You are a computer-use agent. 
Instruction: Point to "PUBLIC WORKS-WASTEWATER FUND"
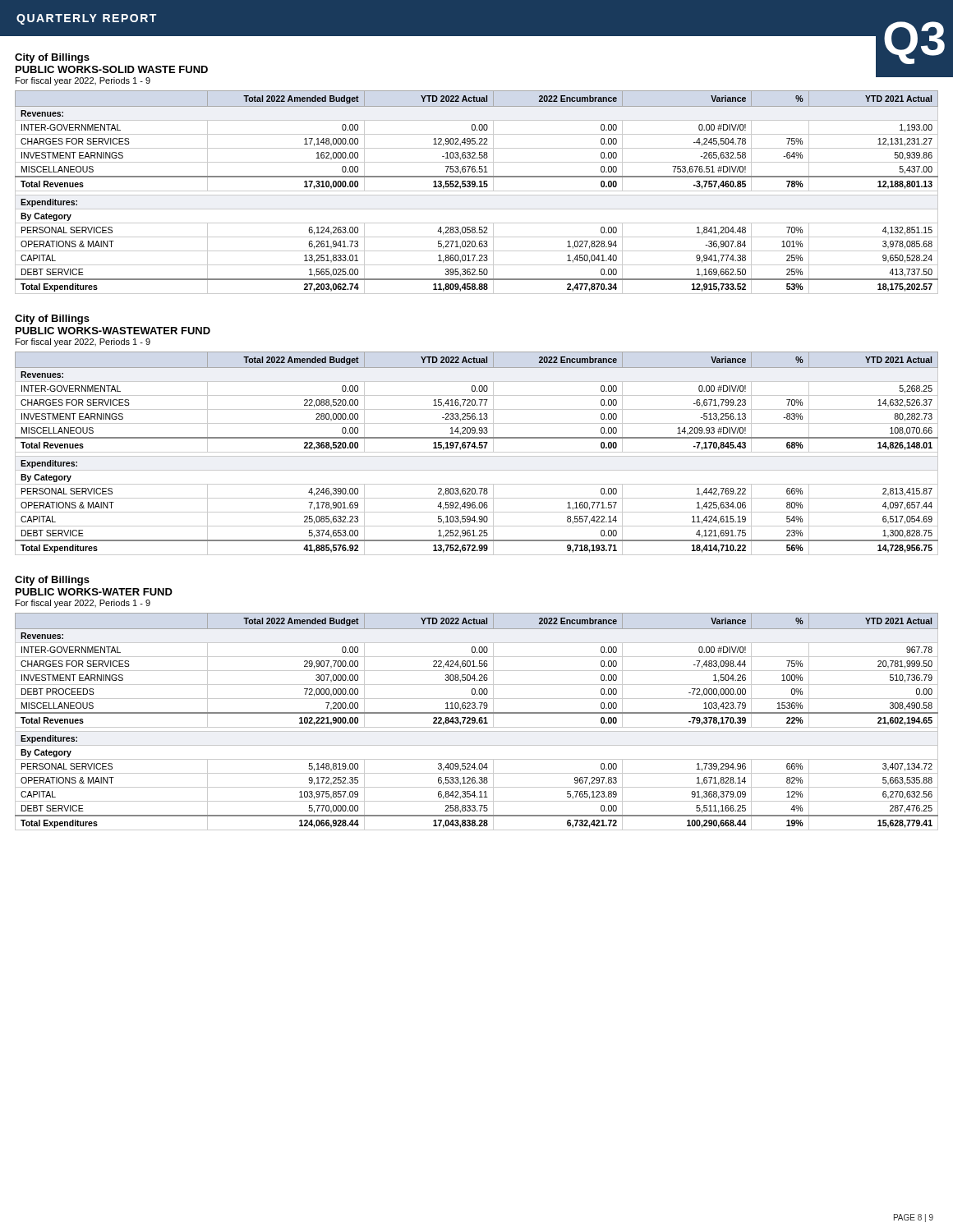tap(113, 331)
